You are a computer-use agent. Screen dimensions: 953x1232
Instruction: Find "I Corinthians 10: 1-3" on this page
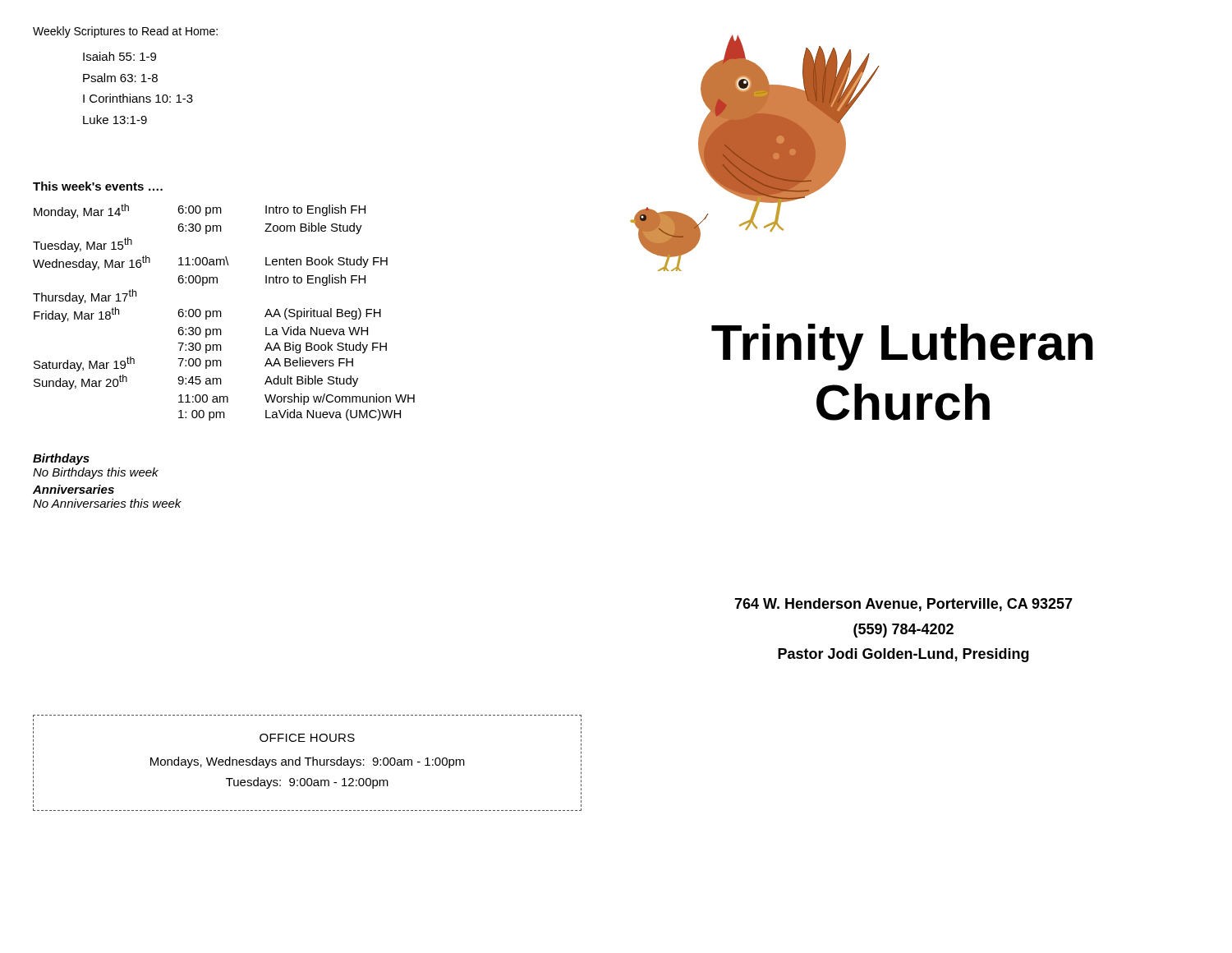138,98
